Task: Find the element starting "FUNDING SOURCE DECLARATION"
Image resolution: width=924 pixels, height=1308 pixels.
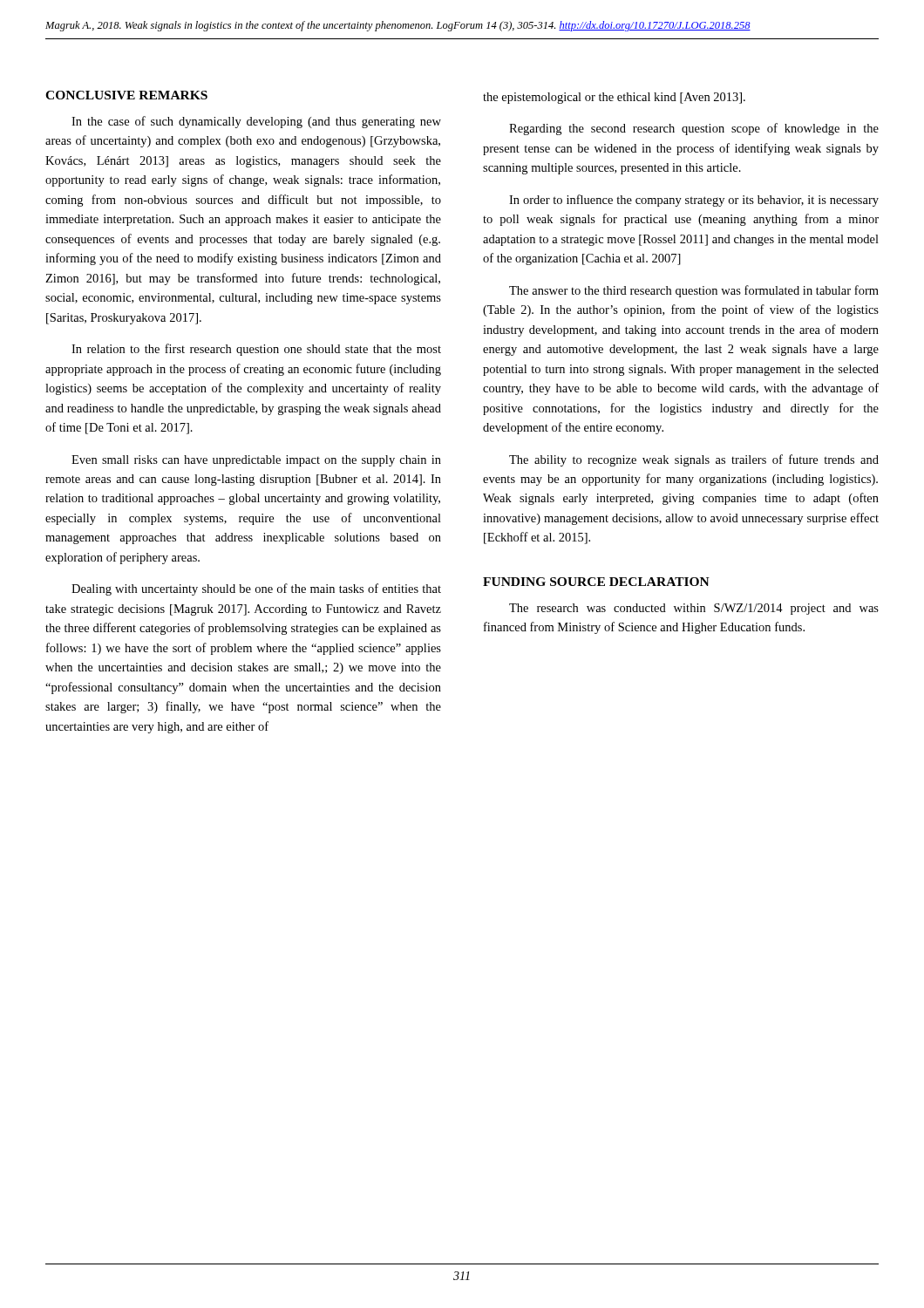Action: [681, 582]
